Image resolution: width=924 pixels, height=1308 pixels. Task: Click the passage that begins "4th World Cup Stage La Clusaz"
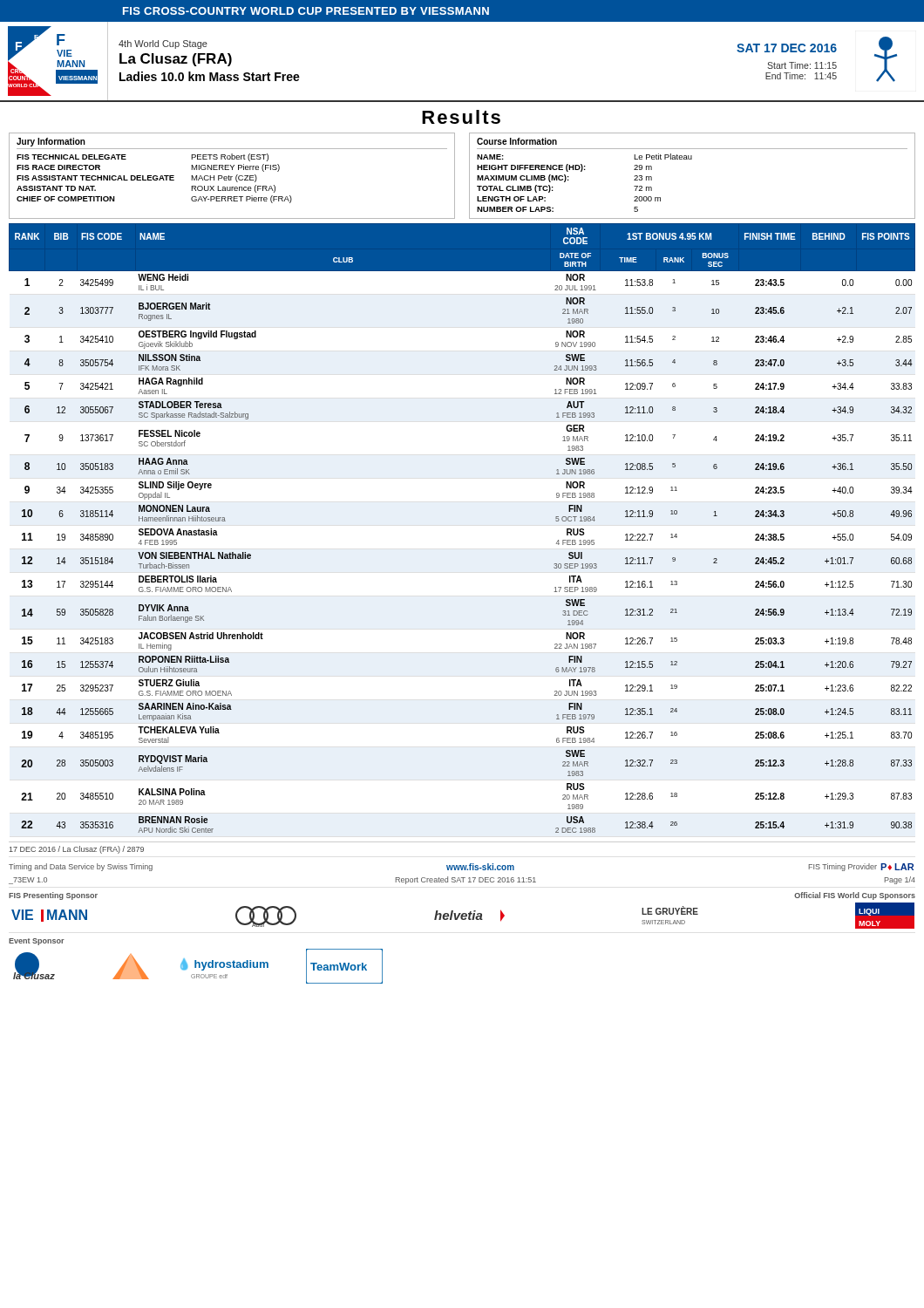[163, 44]
